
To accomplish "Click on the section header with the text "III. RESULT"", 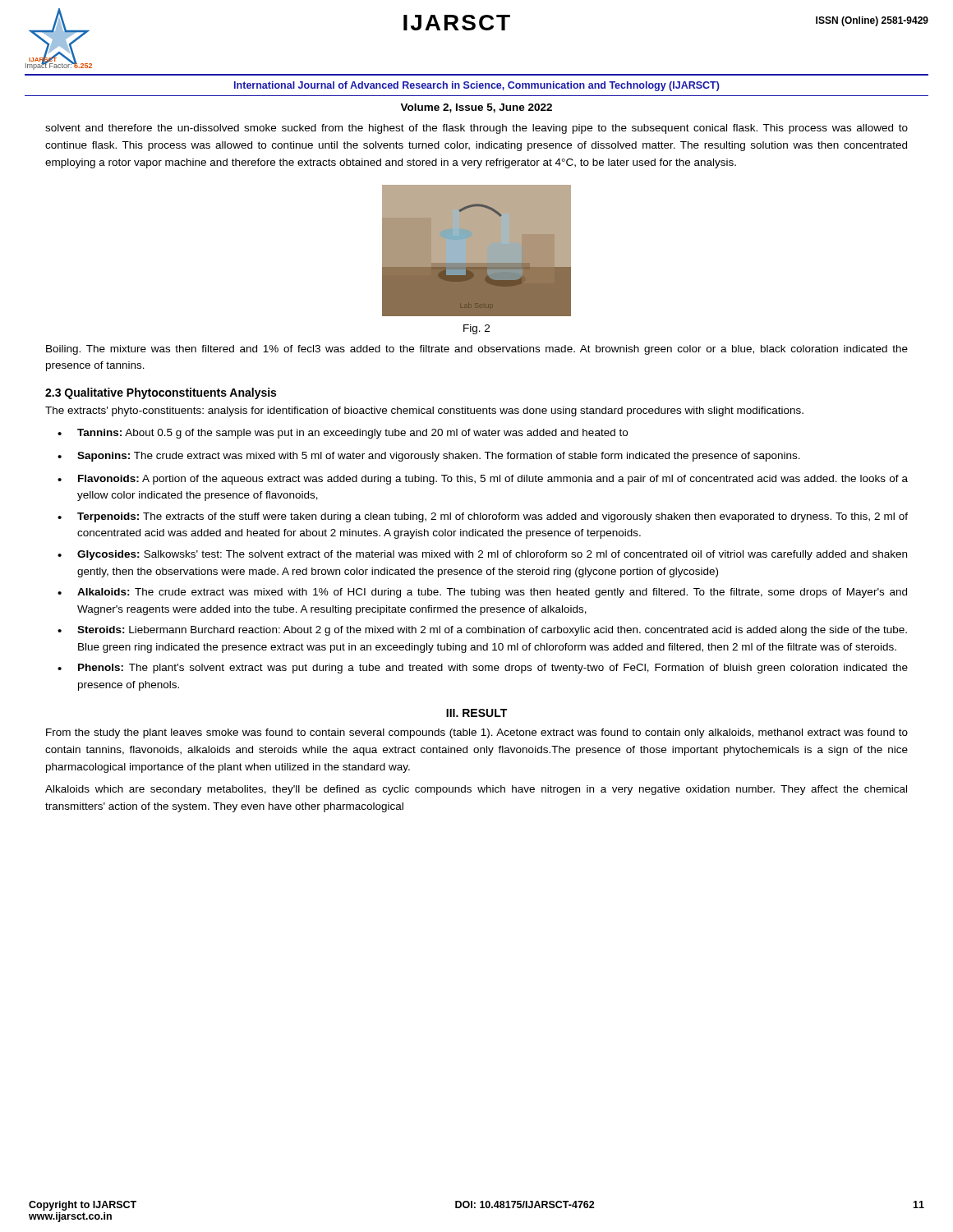I will (x=476, y=713).
